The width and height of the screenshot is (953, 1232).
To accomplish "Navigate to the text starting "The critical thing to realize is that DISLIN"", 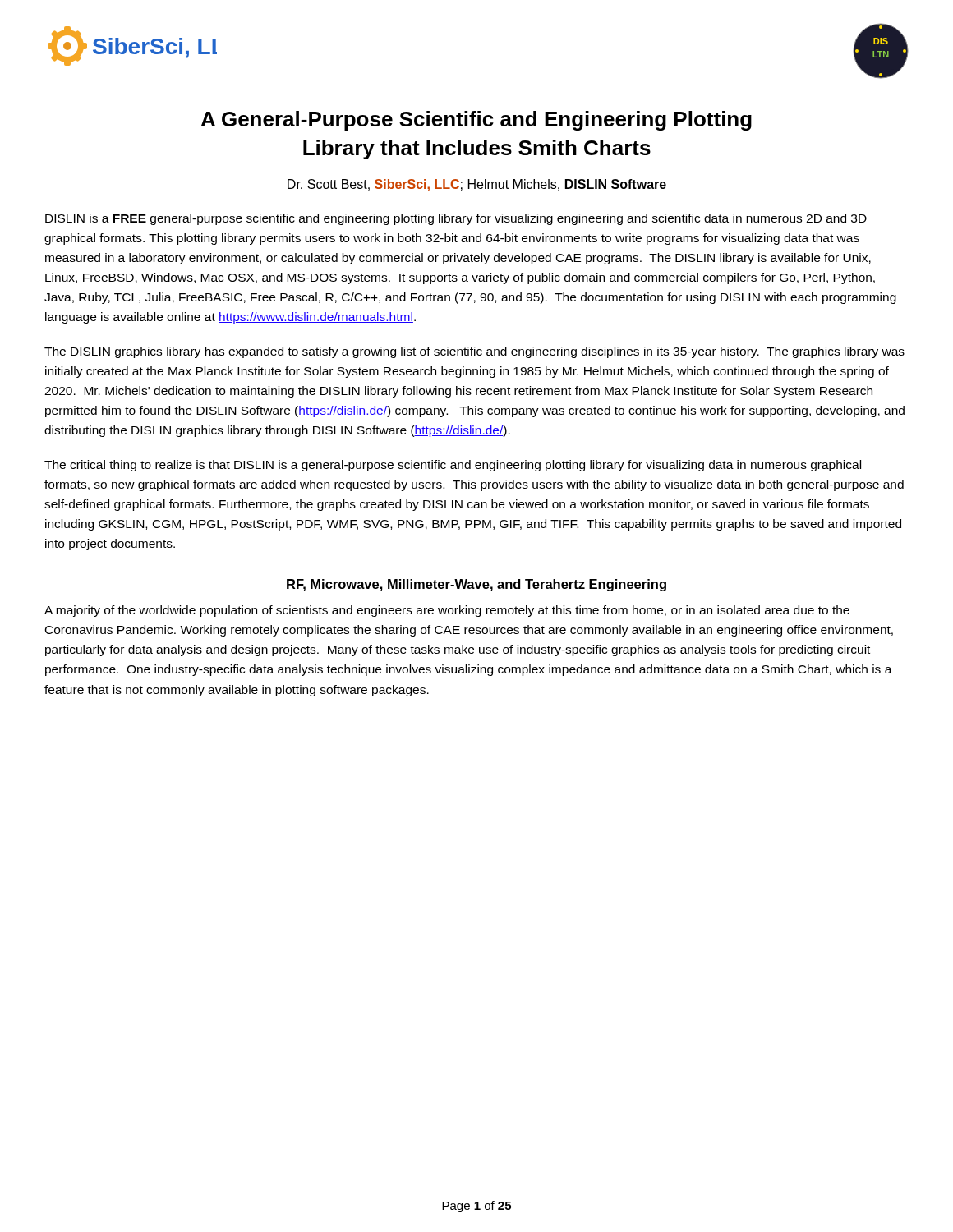I will (474, 504).
